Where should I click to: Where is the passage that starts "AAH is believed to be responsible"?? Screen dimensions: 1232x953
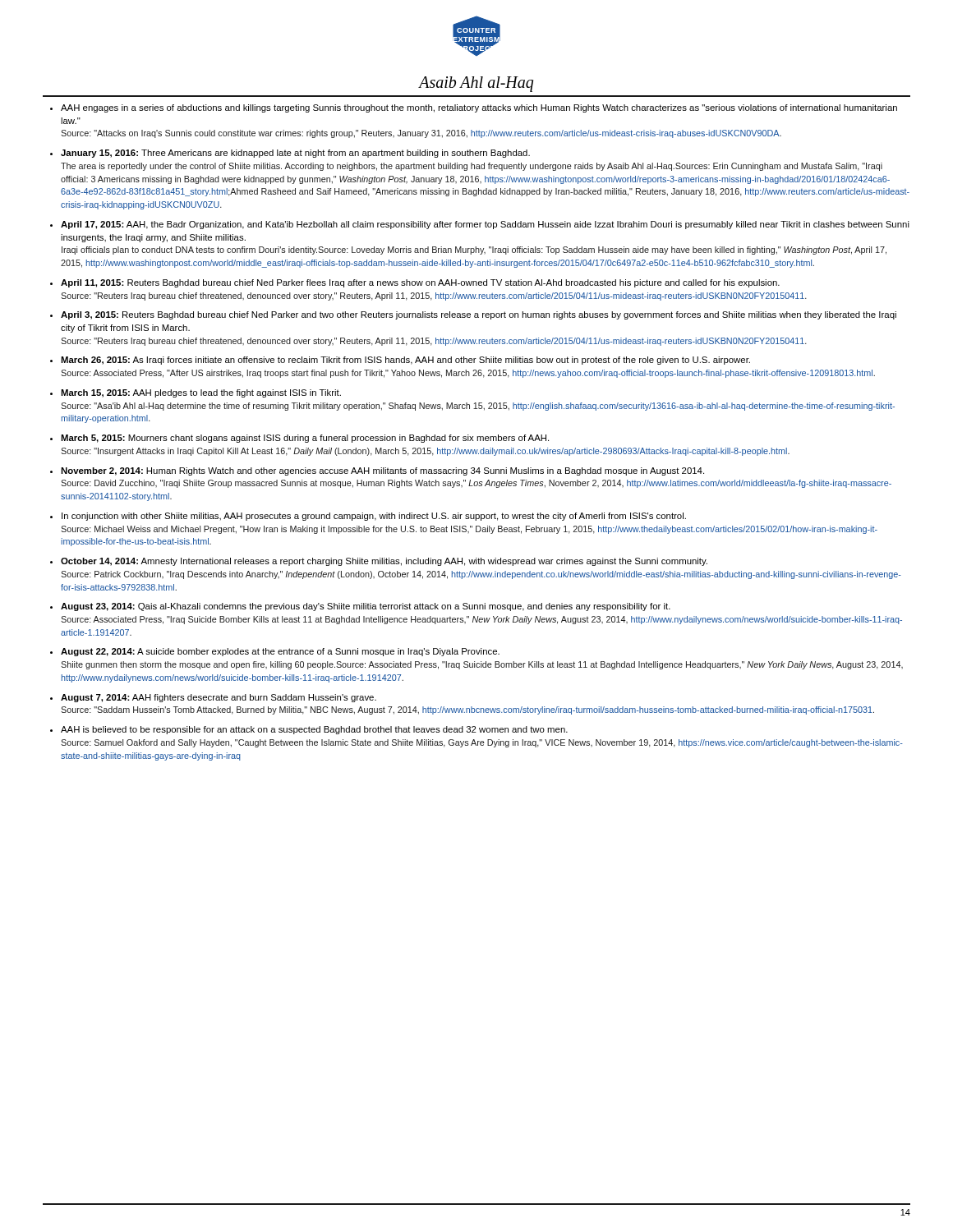(482, 742)
